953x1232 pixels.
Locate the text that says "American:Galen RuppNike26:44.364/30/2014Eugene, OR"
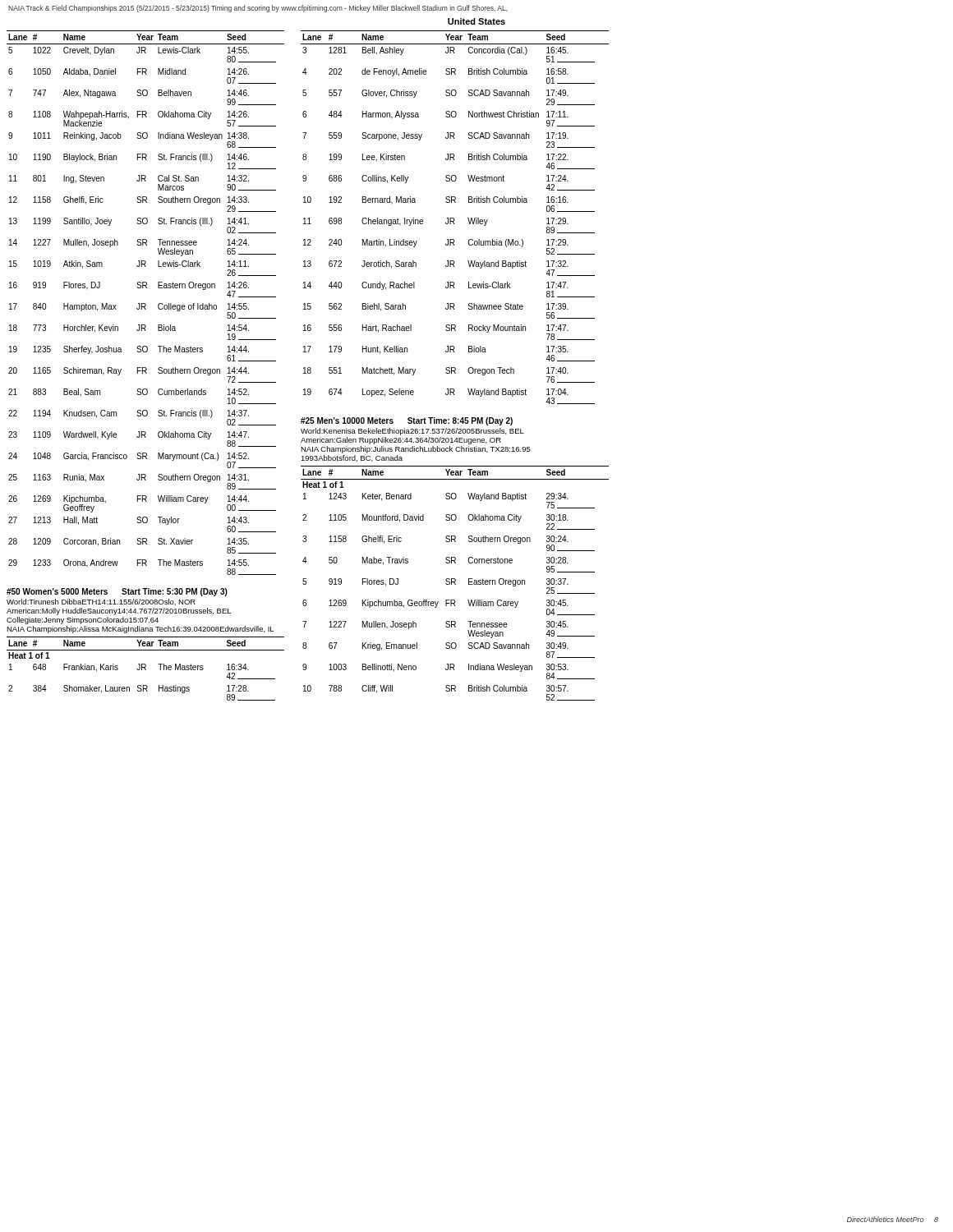[401, 440]
